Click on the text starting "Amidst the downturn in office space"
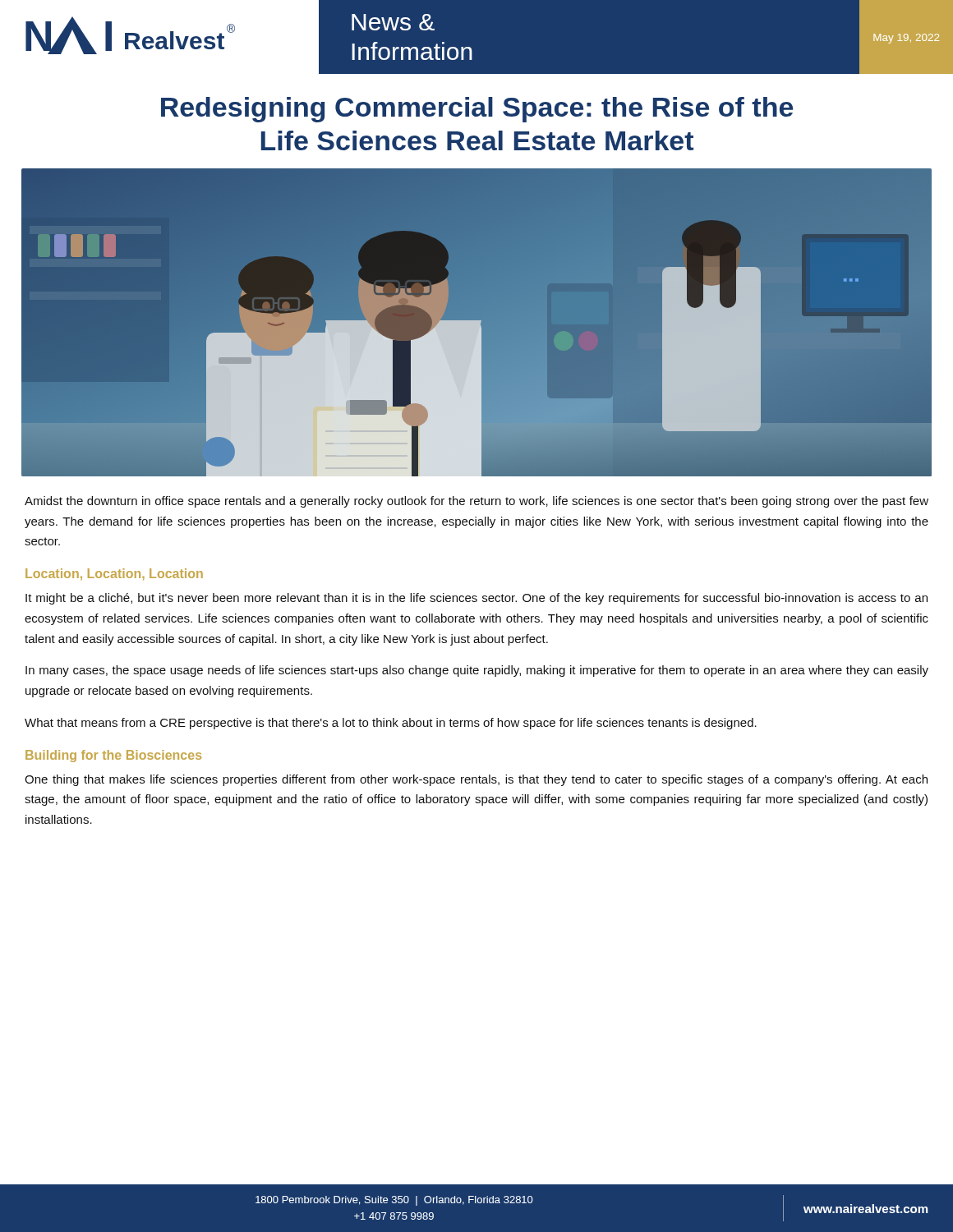 coord(476,521)
